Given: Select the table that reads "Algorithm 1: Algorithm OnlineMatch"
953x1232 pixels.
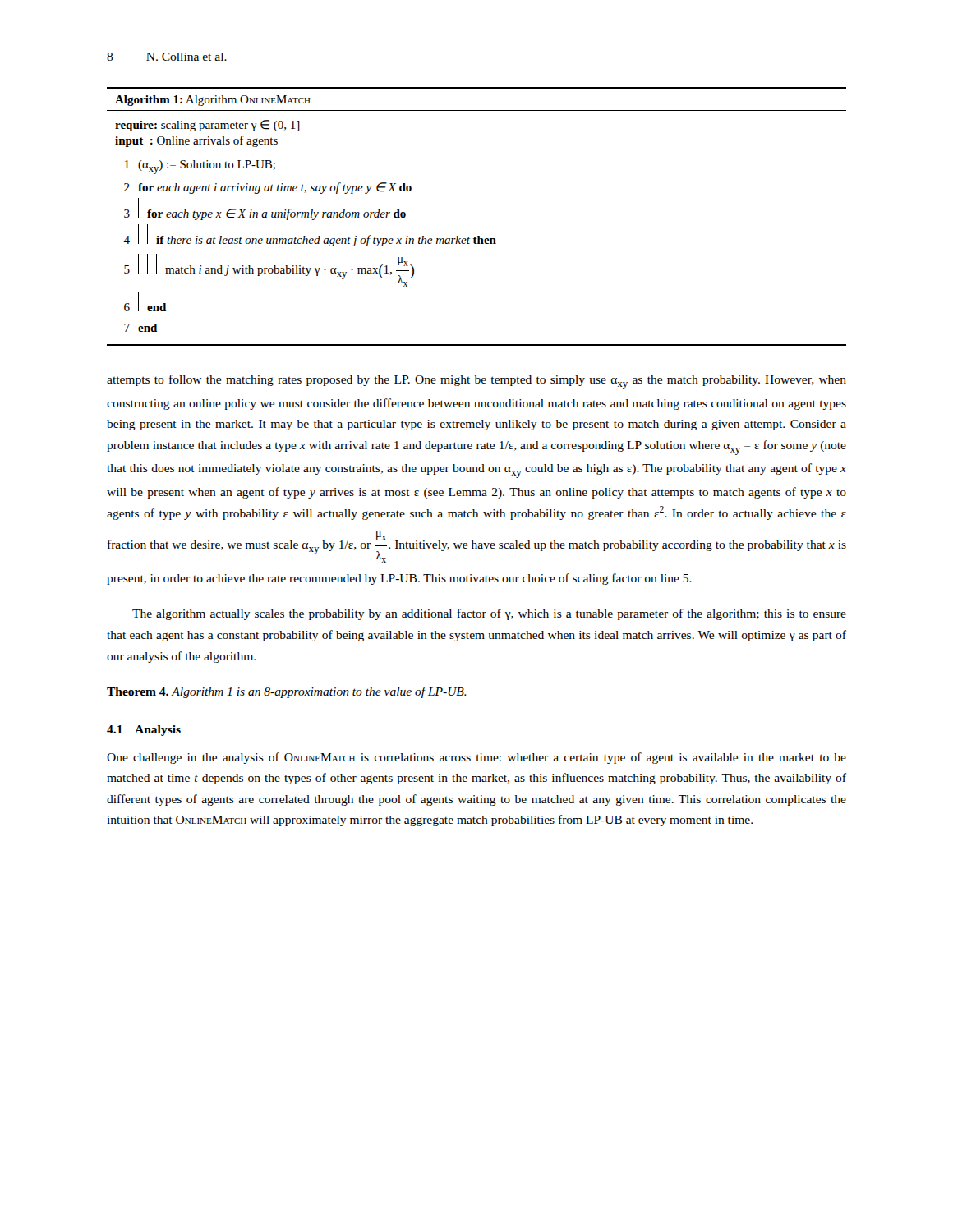Looking at the screenshot, I should 476,217.
